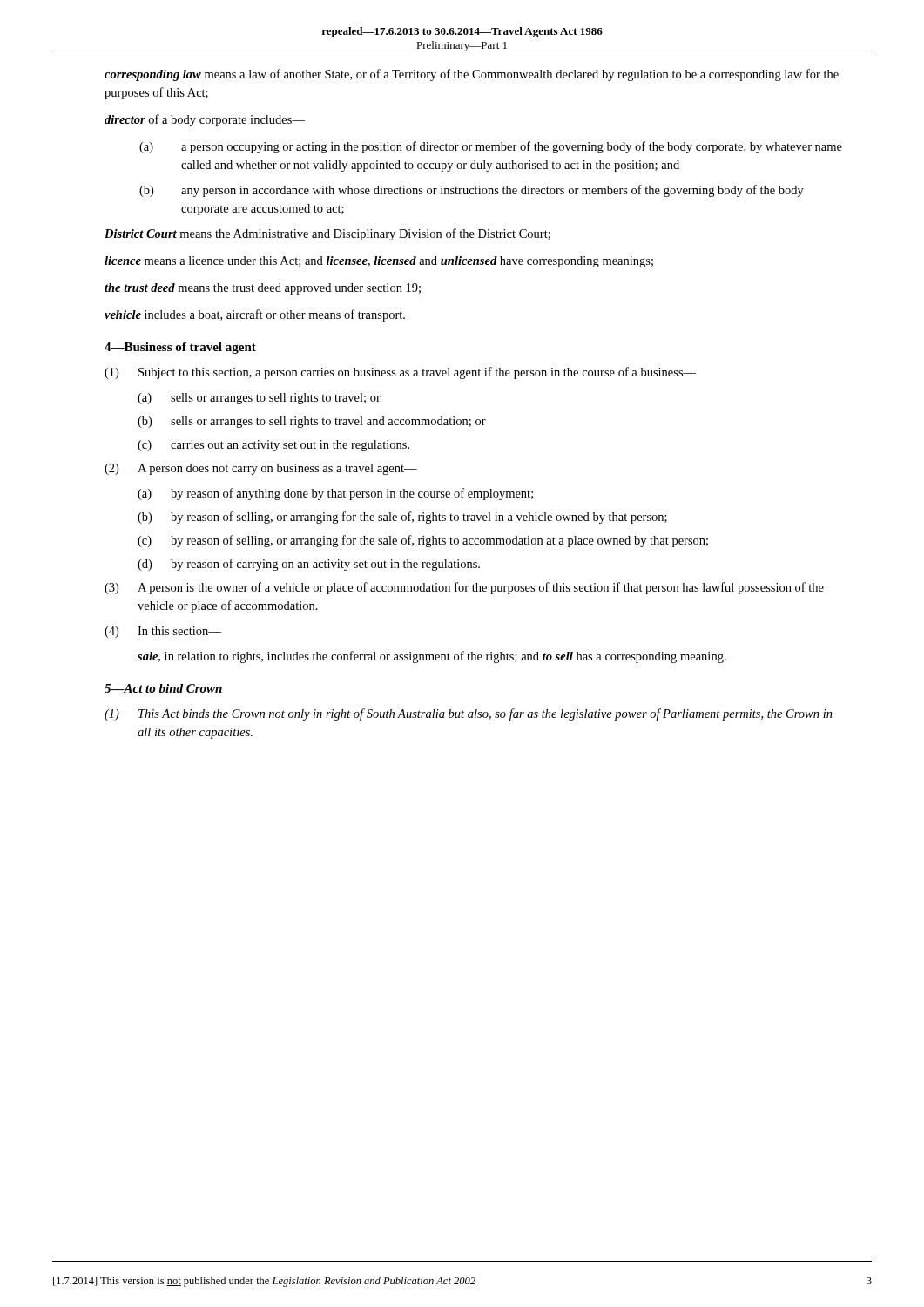
Task: Select the text block with the text "(1) Subject to this section, a person carries"
Action: point(475,373)
